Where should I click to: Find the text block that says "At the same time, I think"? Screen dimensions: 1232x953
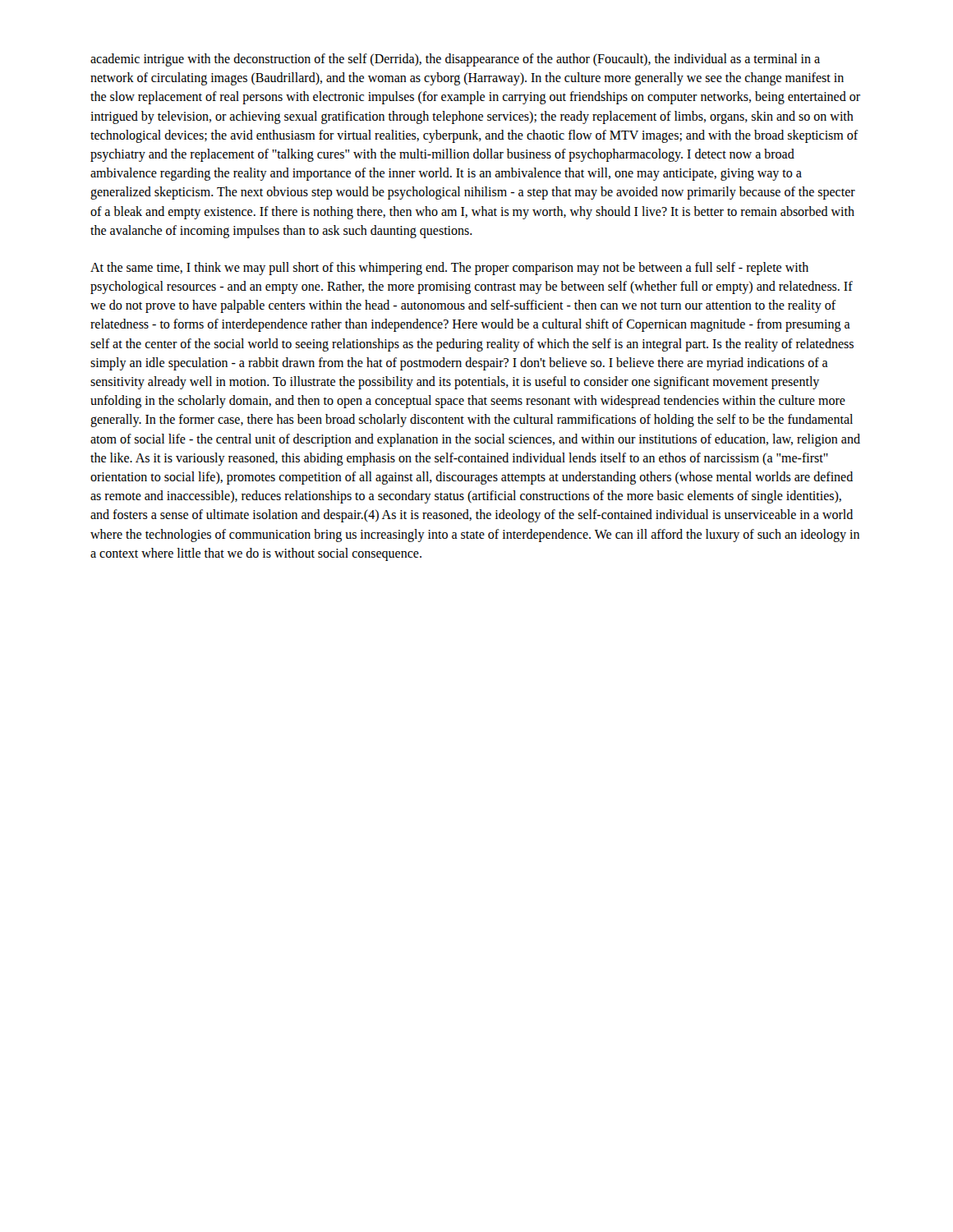(476, 410)
